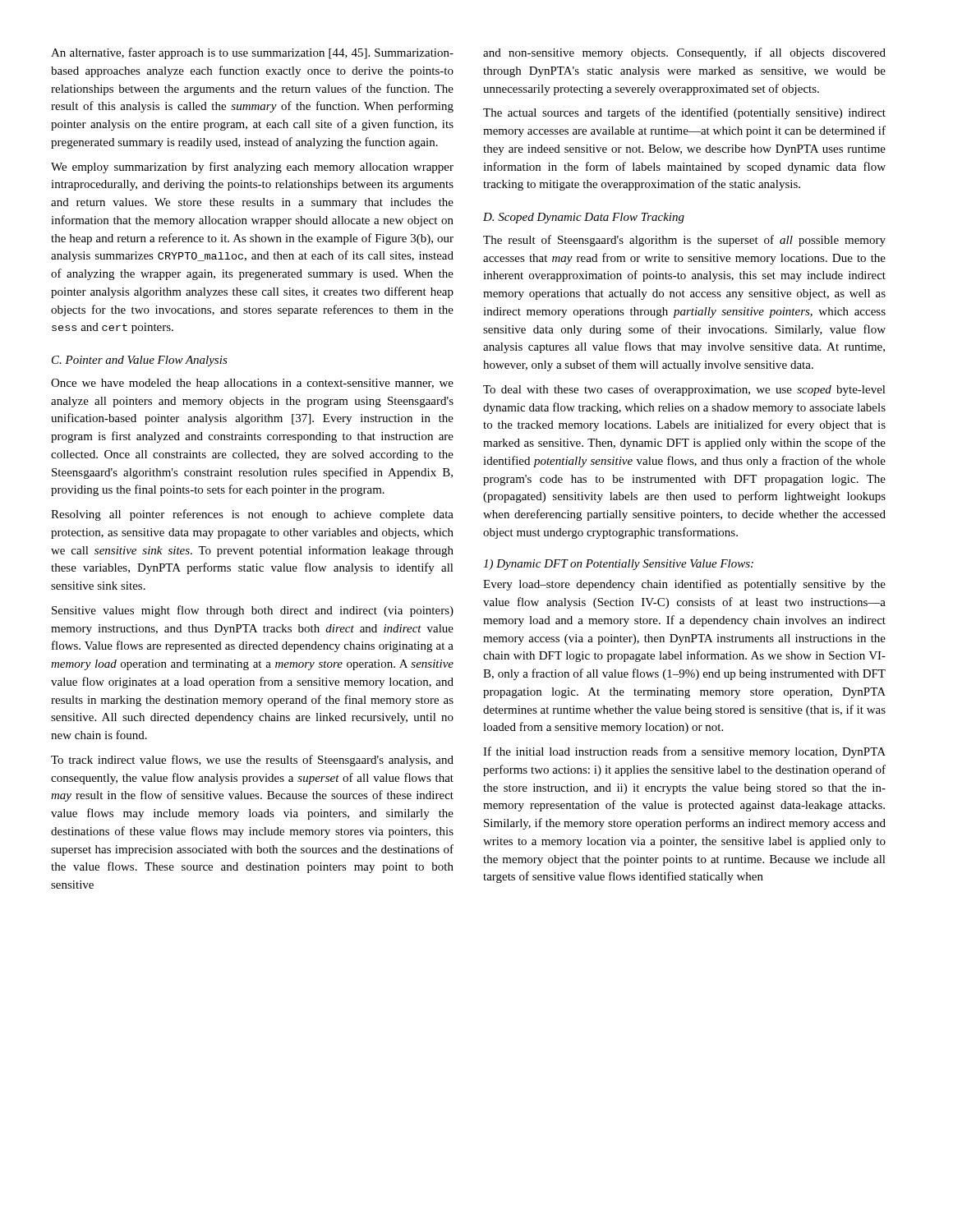Find the block on this page that starts "and non-sensitive memory objects."
Image resolution: width=953 pixels, height=1232 pixels.
click(684, 71)
